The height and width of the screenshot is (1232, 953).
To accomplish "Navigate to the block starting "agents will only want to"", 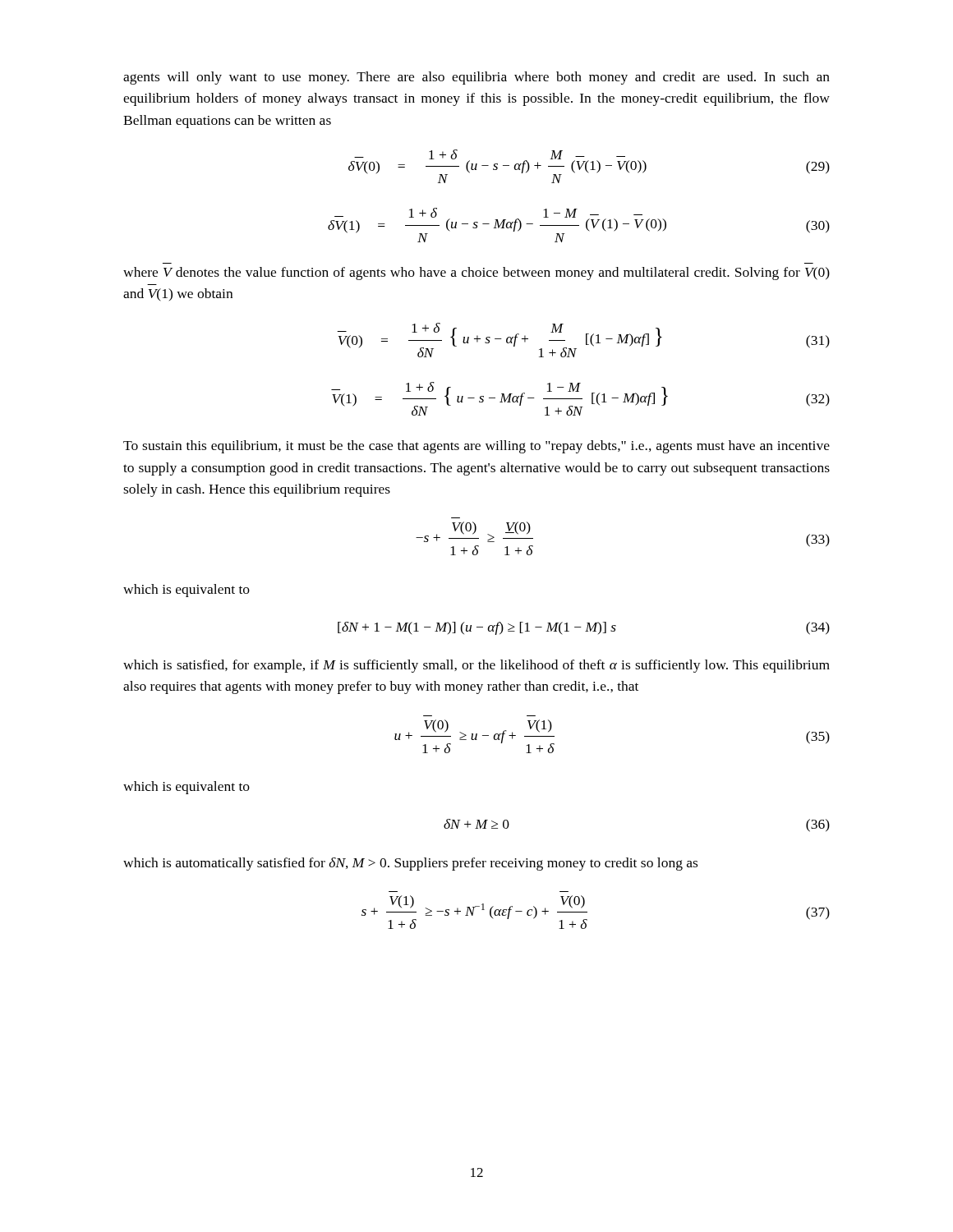I will (476, 98).
